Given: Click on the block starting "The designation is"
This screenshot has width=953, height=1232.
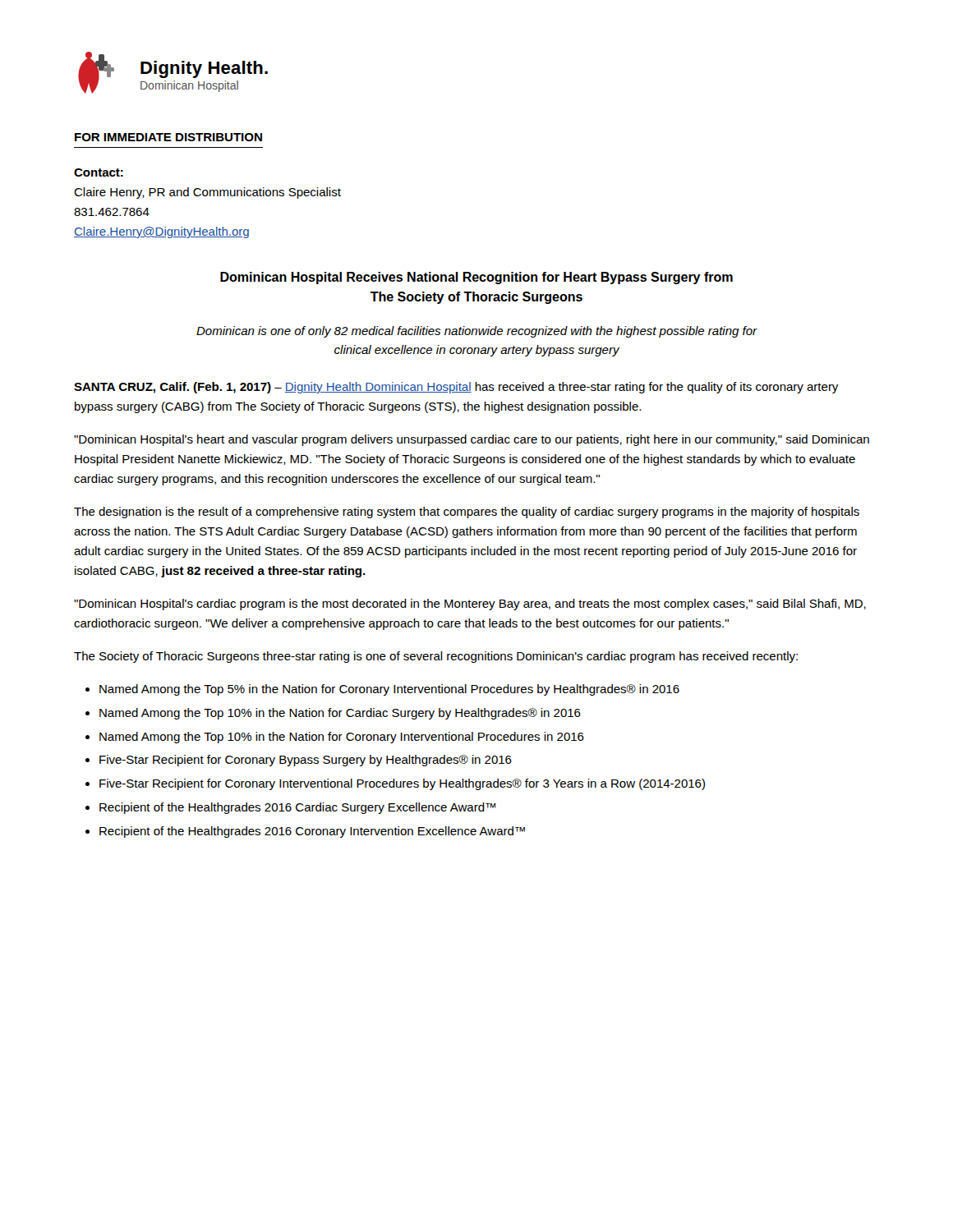Looking at the screenshot, I should (467, 541).
